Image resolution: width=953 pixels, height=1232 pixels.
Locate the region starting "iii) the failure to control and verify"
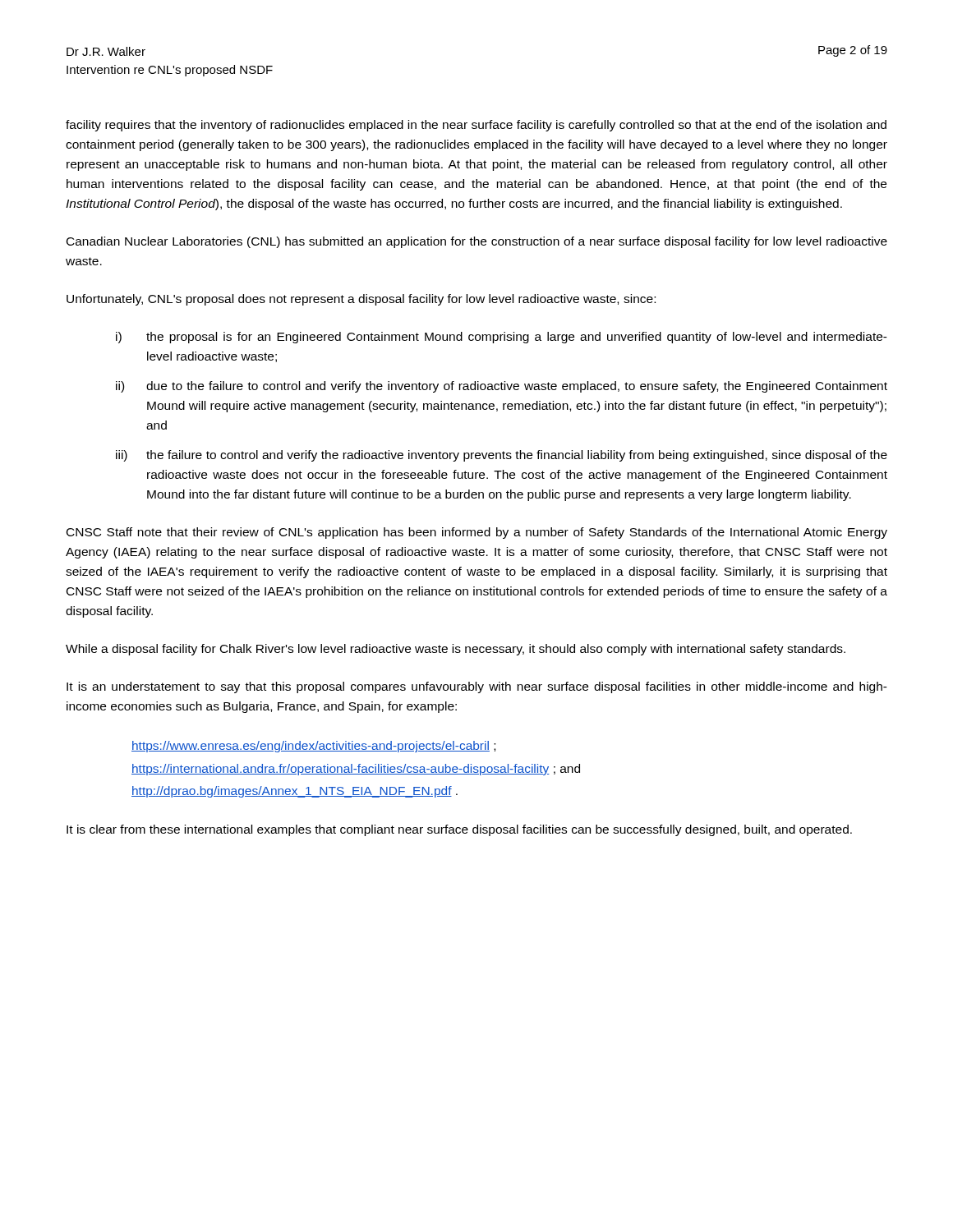pos(501,475)
